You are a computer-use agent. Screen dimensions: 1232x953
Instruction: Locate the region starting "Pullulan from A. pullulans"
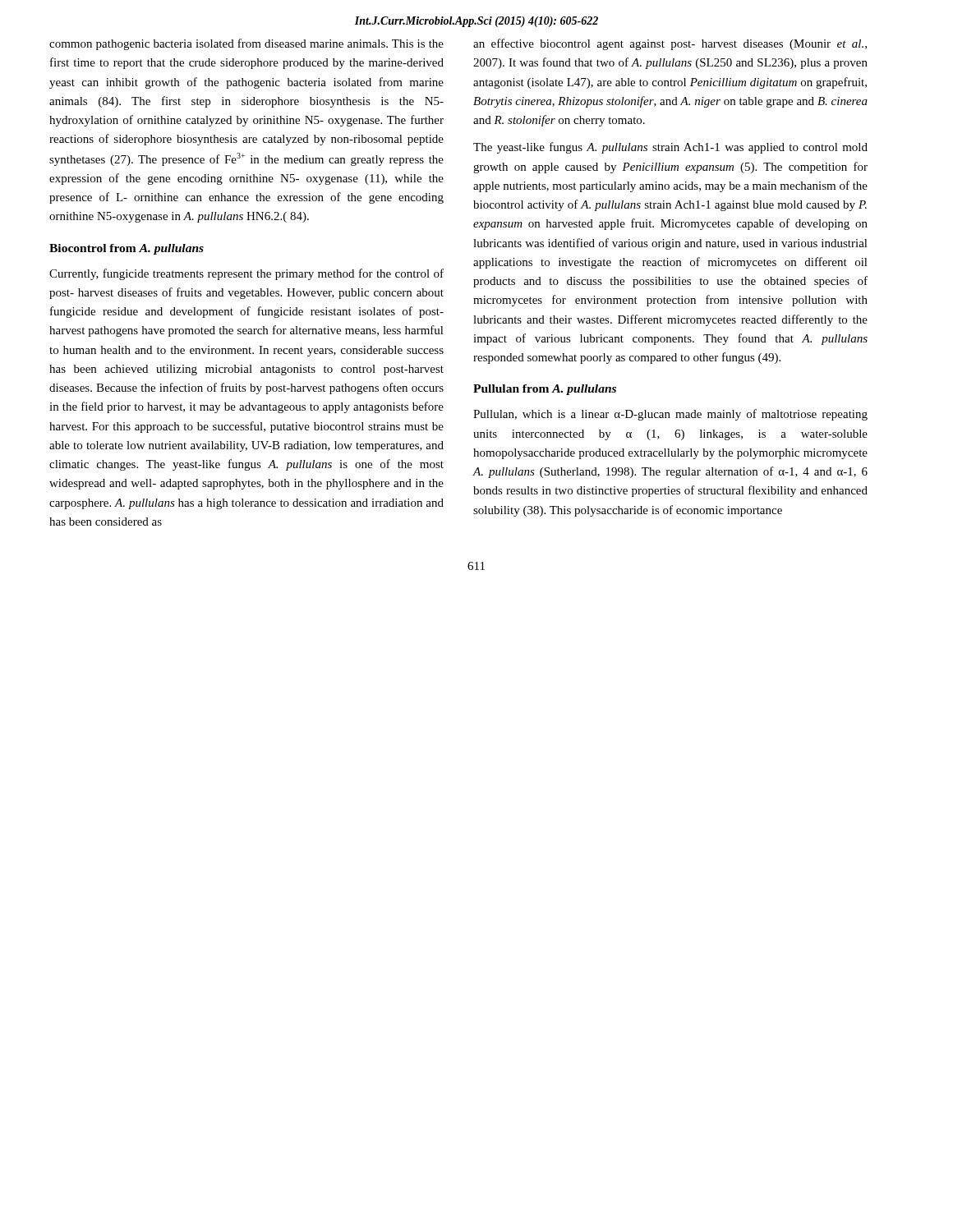(x=545, y=388)
